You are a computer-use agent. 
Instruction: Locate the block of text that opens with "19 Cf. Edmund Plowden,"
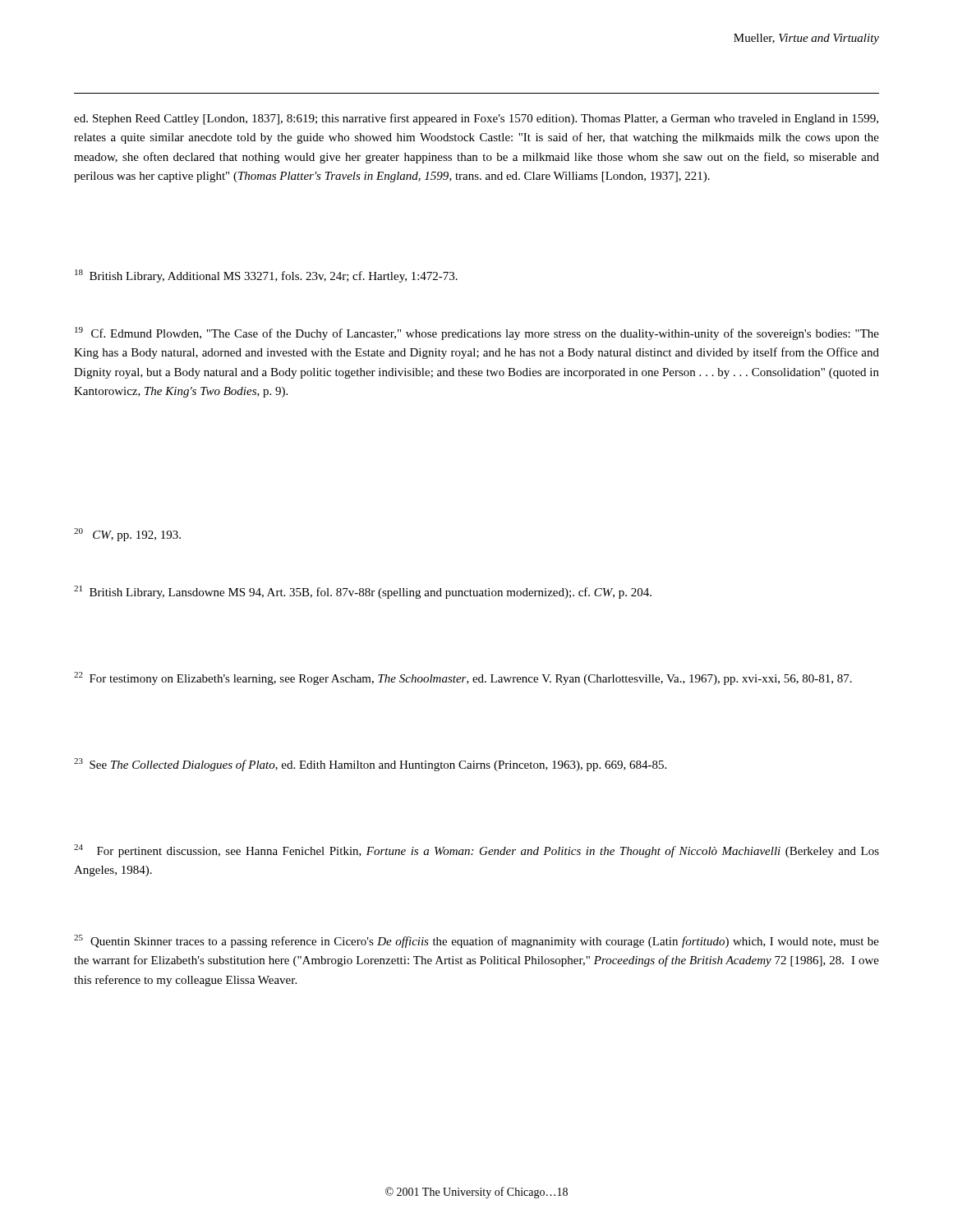click(476, 363)
